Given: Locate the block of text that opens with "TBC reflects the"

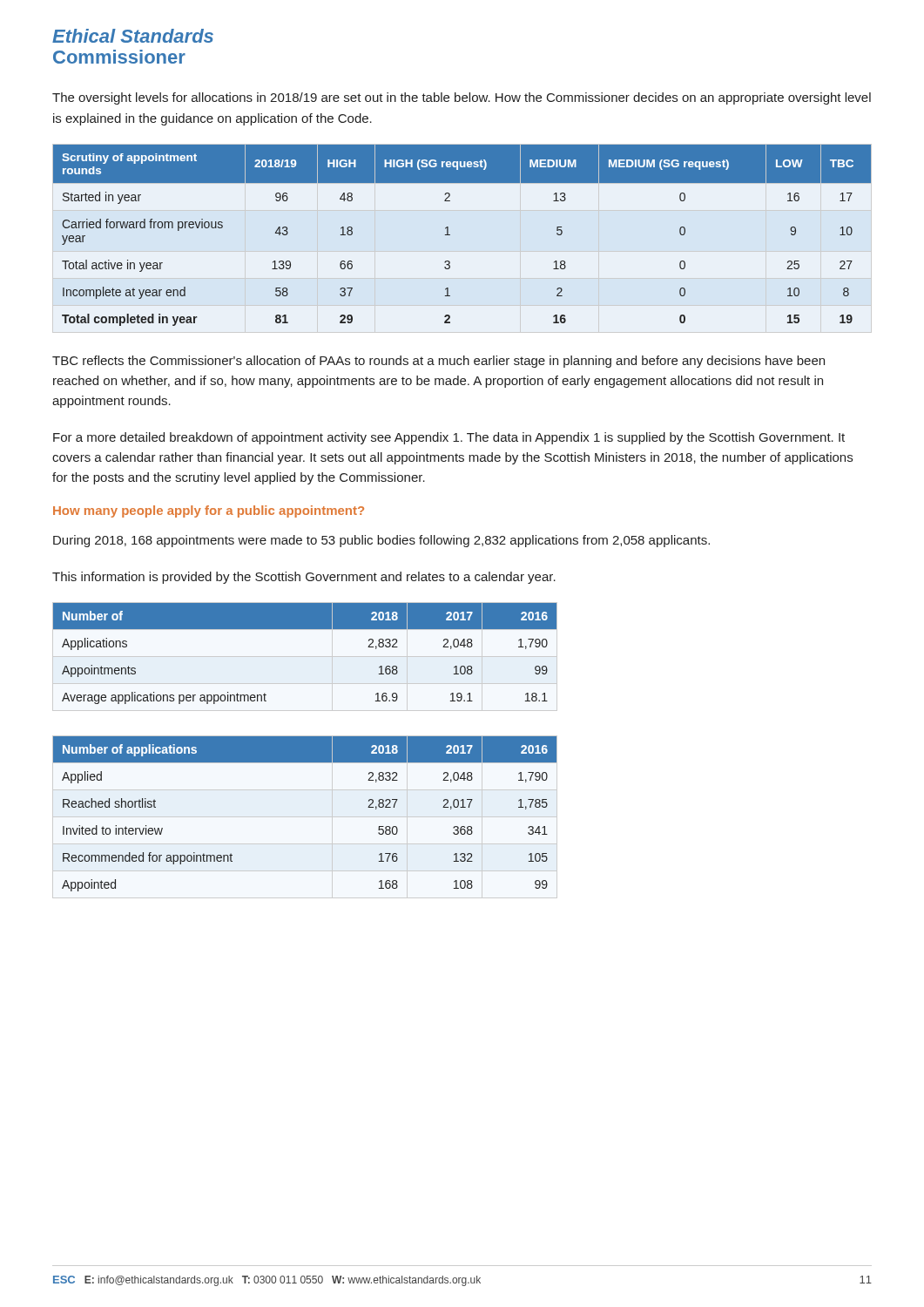Looking at the screenshot, I should tap(439, 380).
